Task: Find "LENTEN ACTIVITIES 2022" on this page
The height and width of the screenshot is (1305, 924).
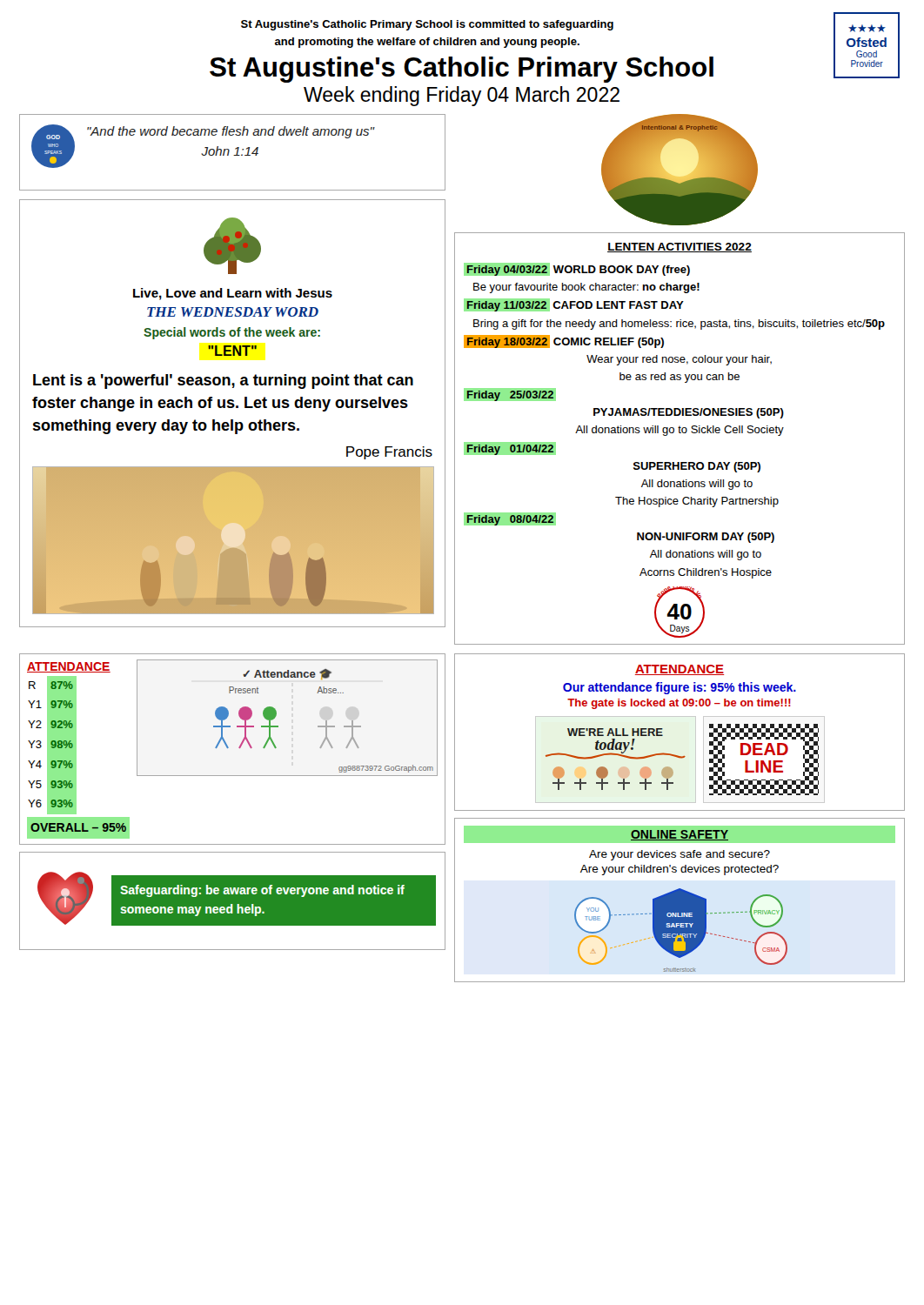Action: tap(680, 247)
